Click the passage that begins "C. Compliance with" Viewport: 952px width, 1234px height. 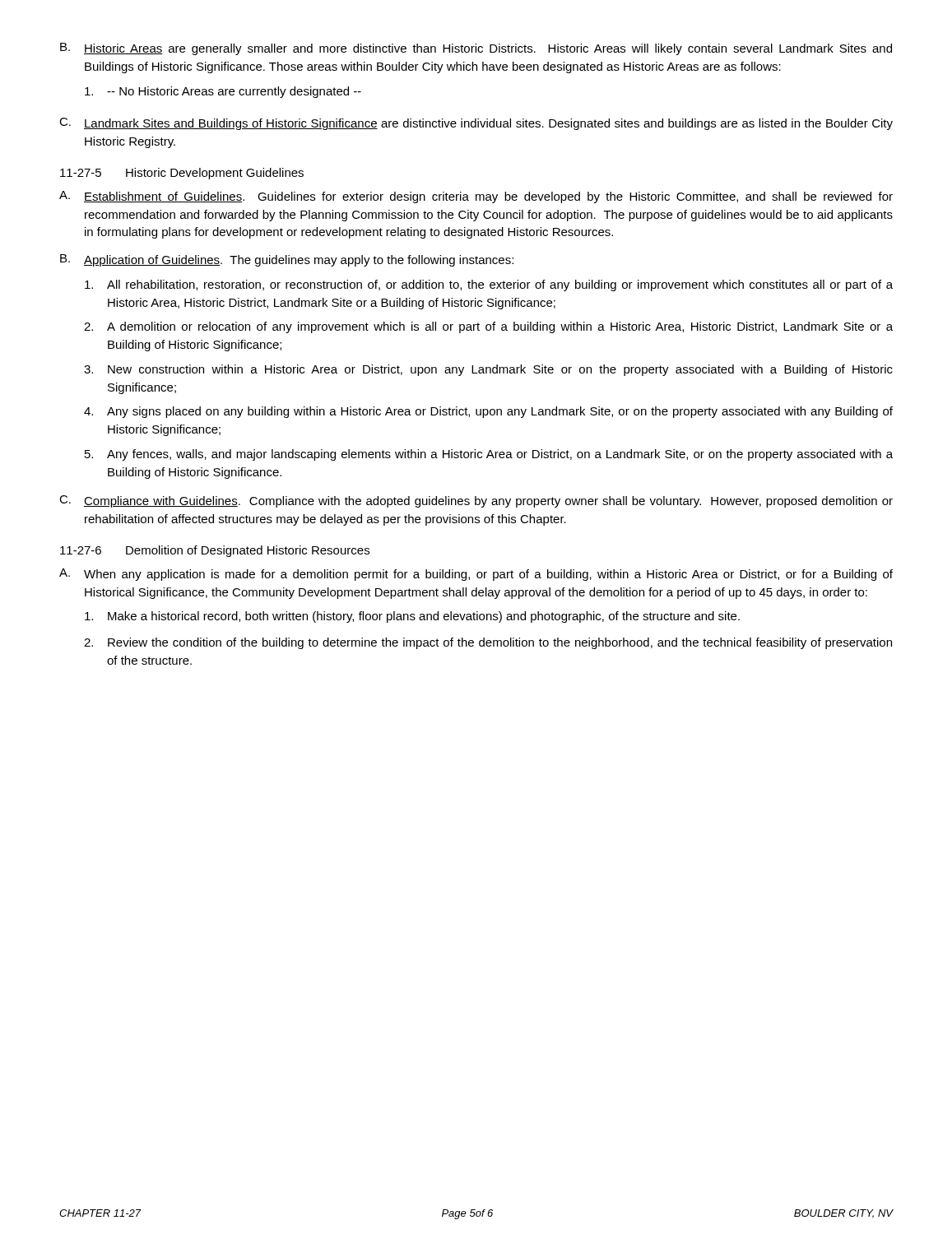pyautogui.click(x=476, y=510)
